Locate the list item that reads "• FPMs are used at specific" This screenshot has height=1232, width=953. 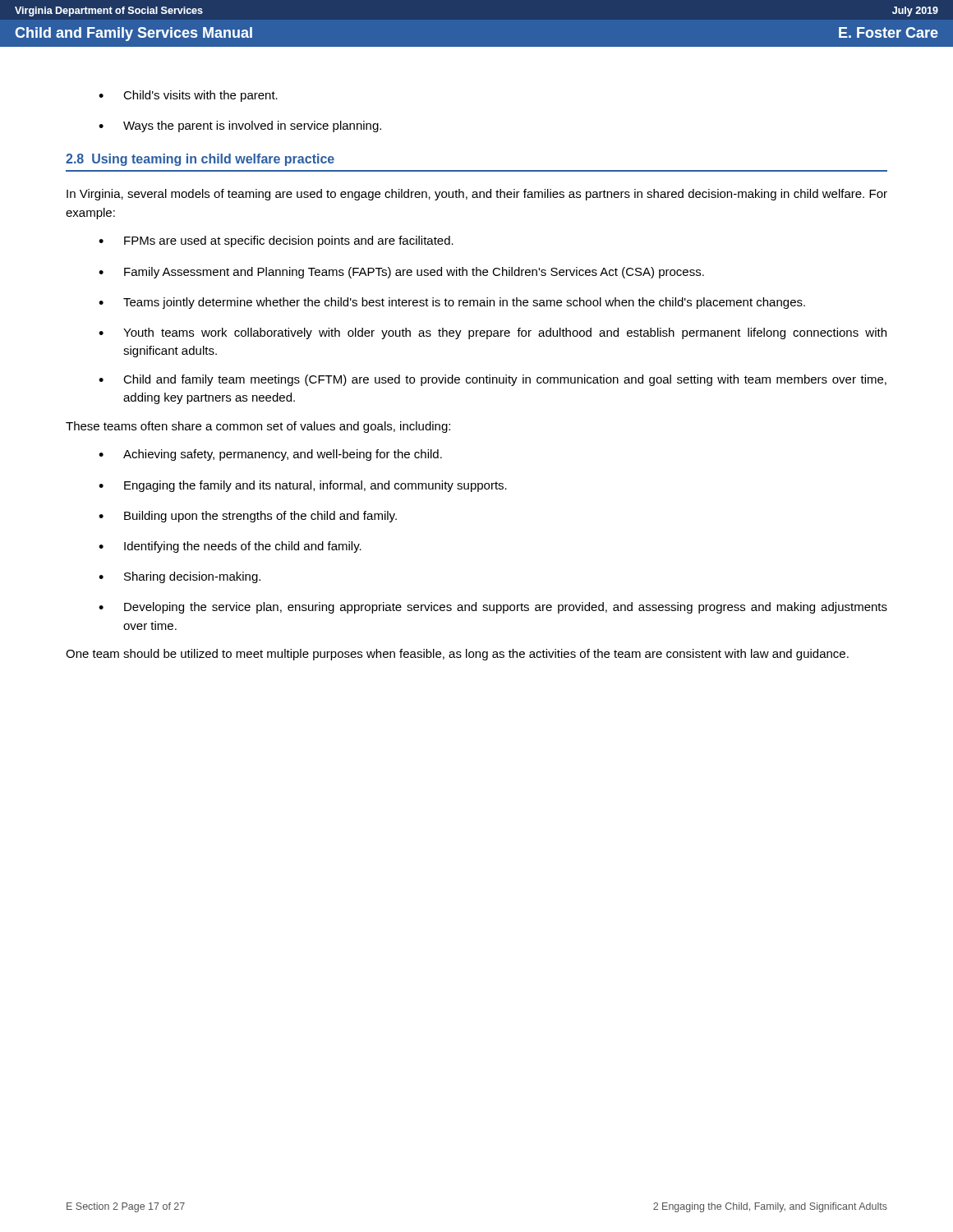click(x=276, y=241)
